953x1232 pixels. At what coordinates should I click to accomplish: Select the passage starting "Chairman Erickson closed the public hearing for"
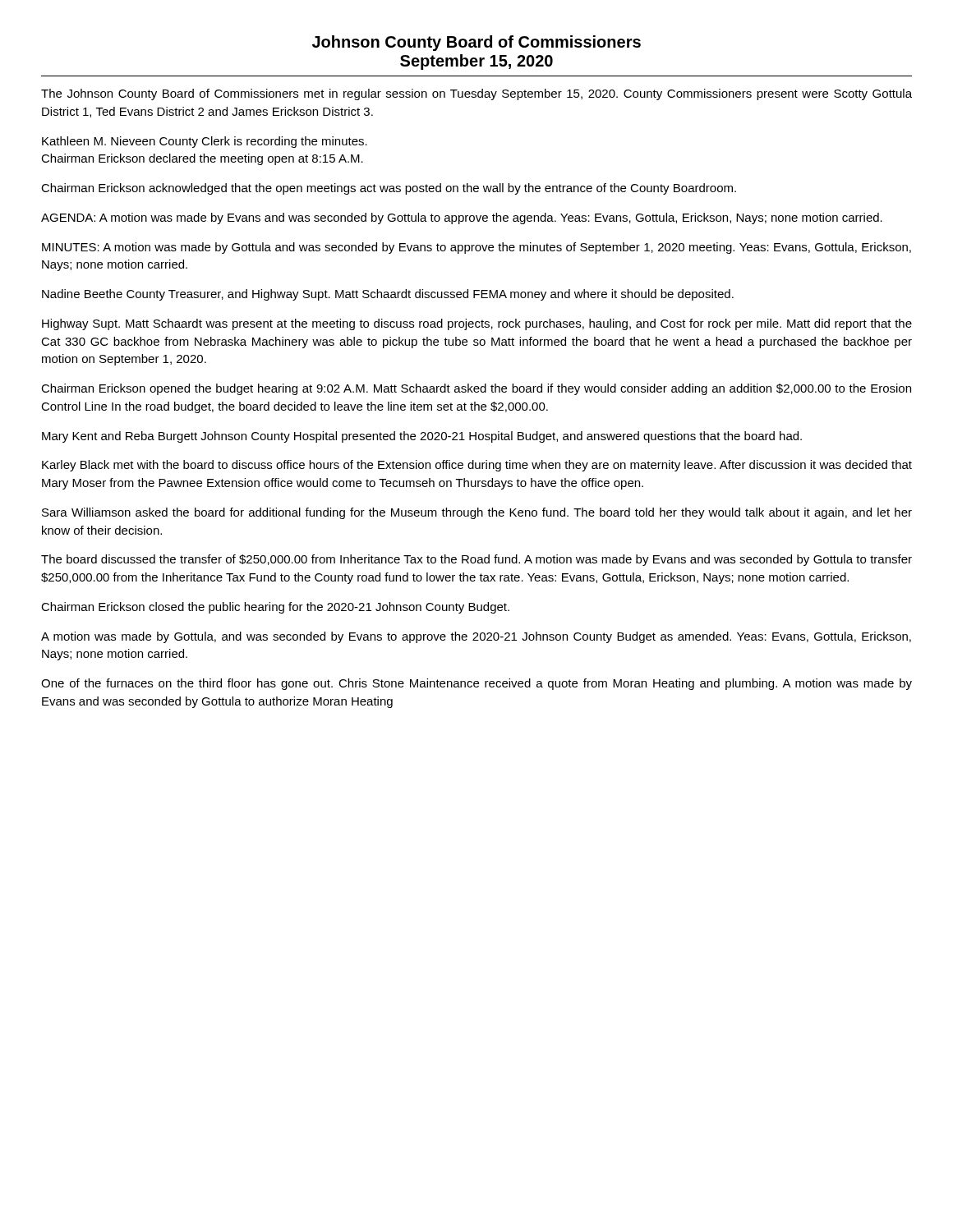276,606
